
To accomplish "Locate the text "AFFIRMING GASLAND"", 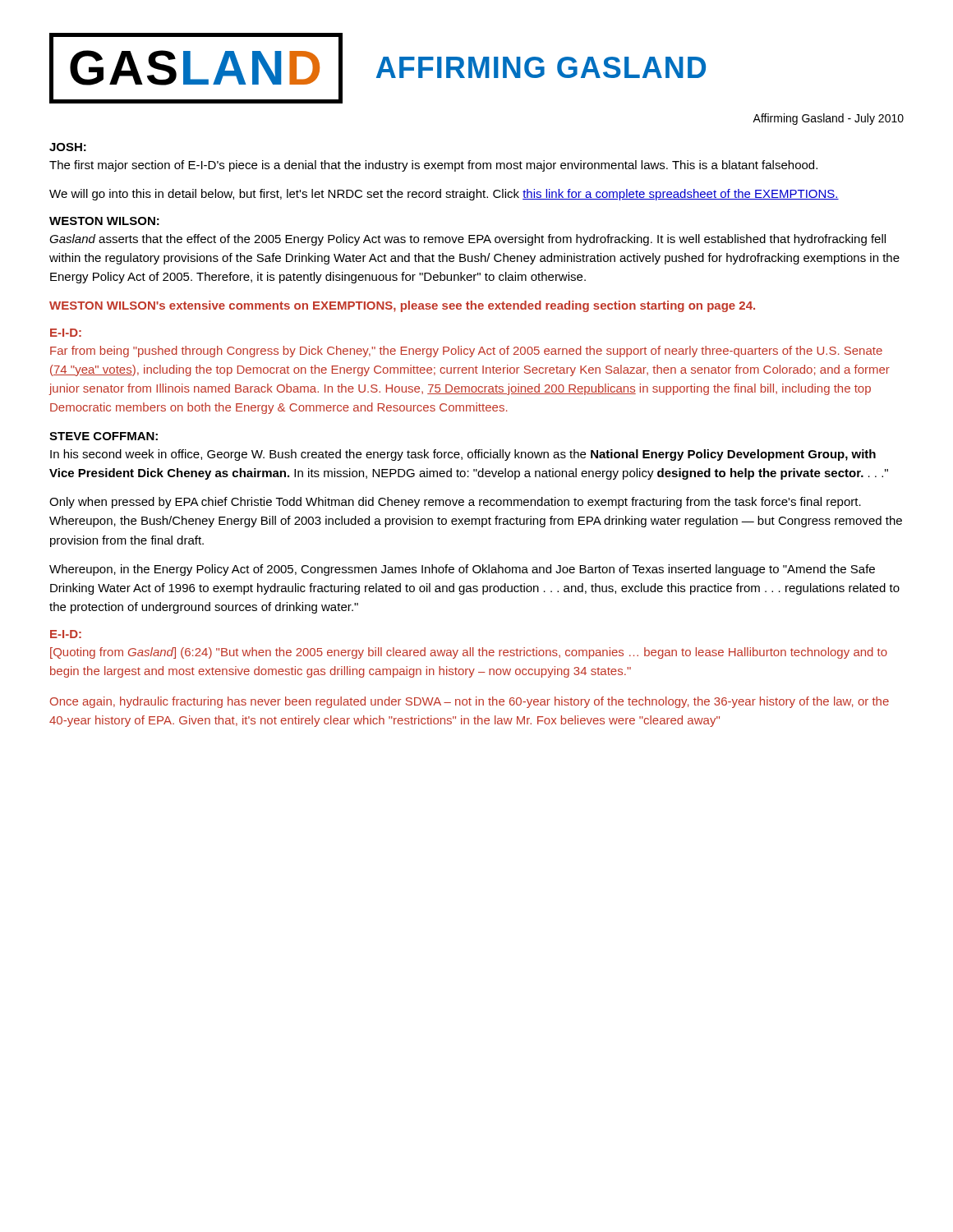I will click(x=542, y=68).
